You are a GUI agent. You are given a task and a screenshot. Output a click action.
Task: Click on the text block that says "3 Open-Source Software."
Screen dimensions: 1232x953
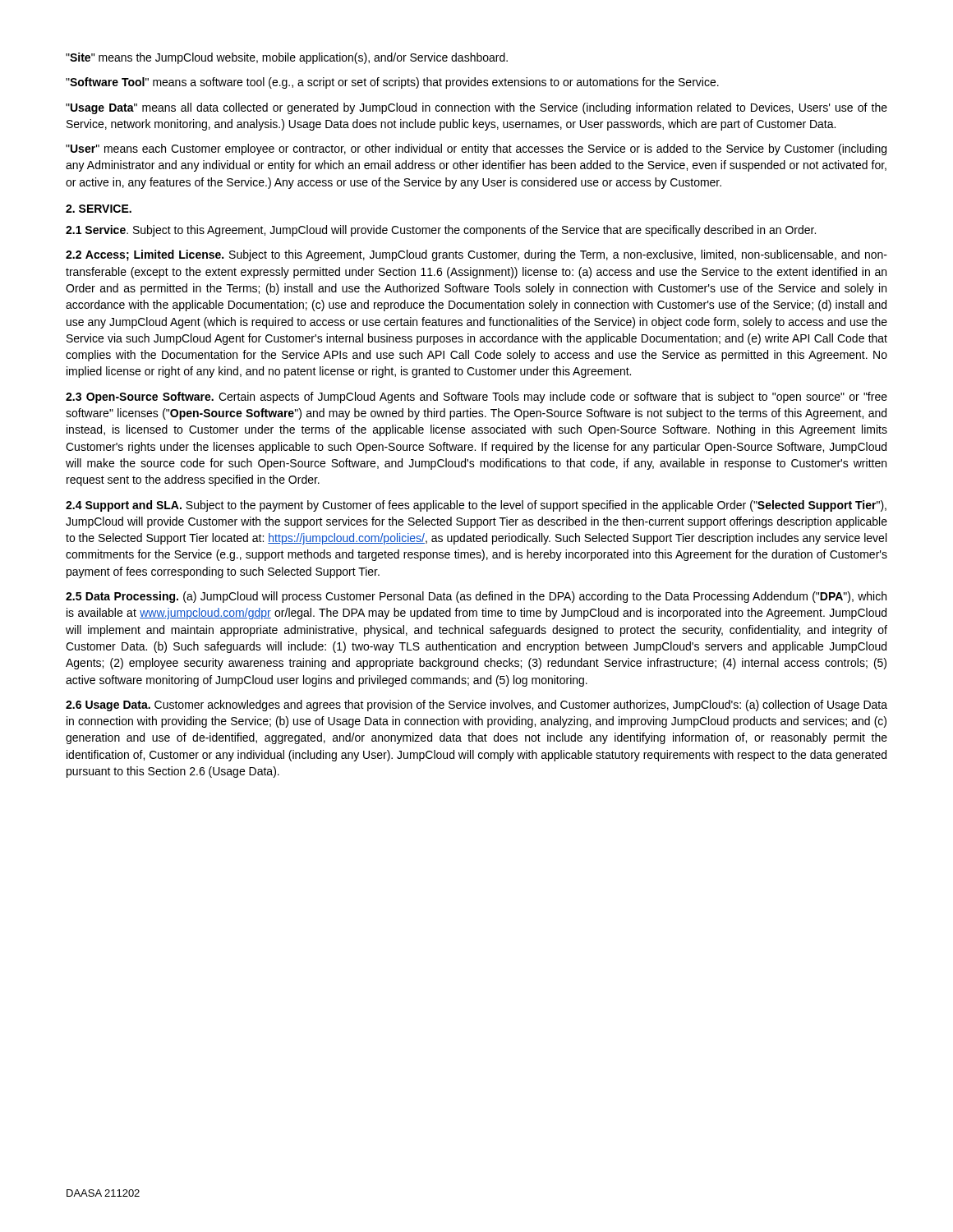coord(476,438)
